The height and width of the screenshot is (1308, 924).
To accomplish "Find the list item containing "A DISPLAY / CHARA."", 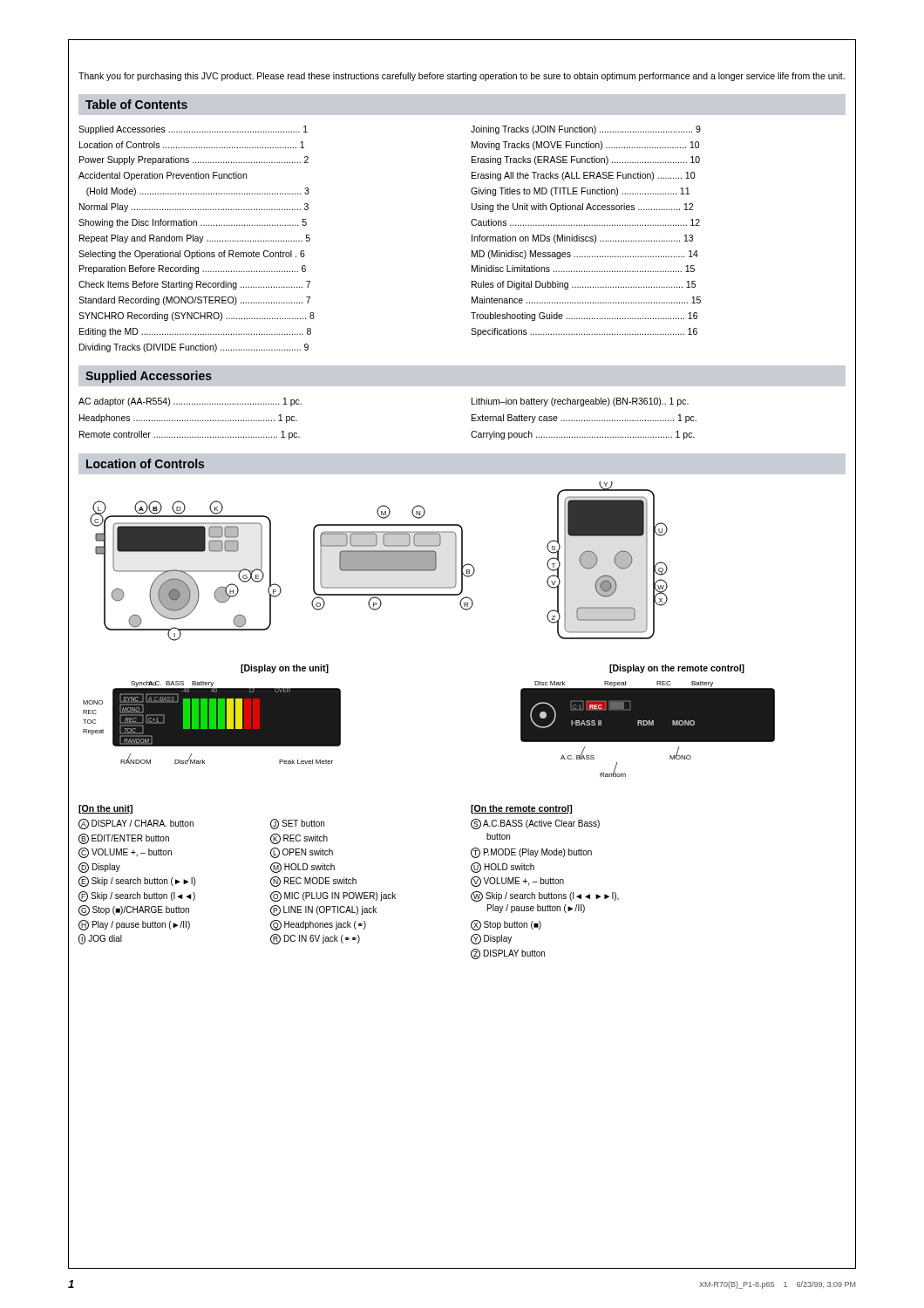I will [x=136, y=824].
